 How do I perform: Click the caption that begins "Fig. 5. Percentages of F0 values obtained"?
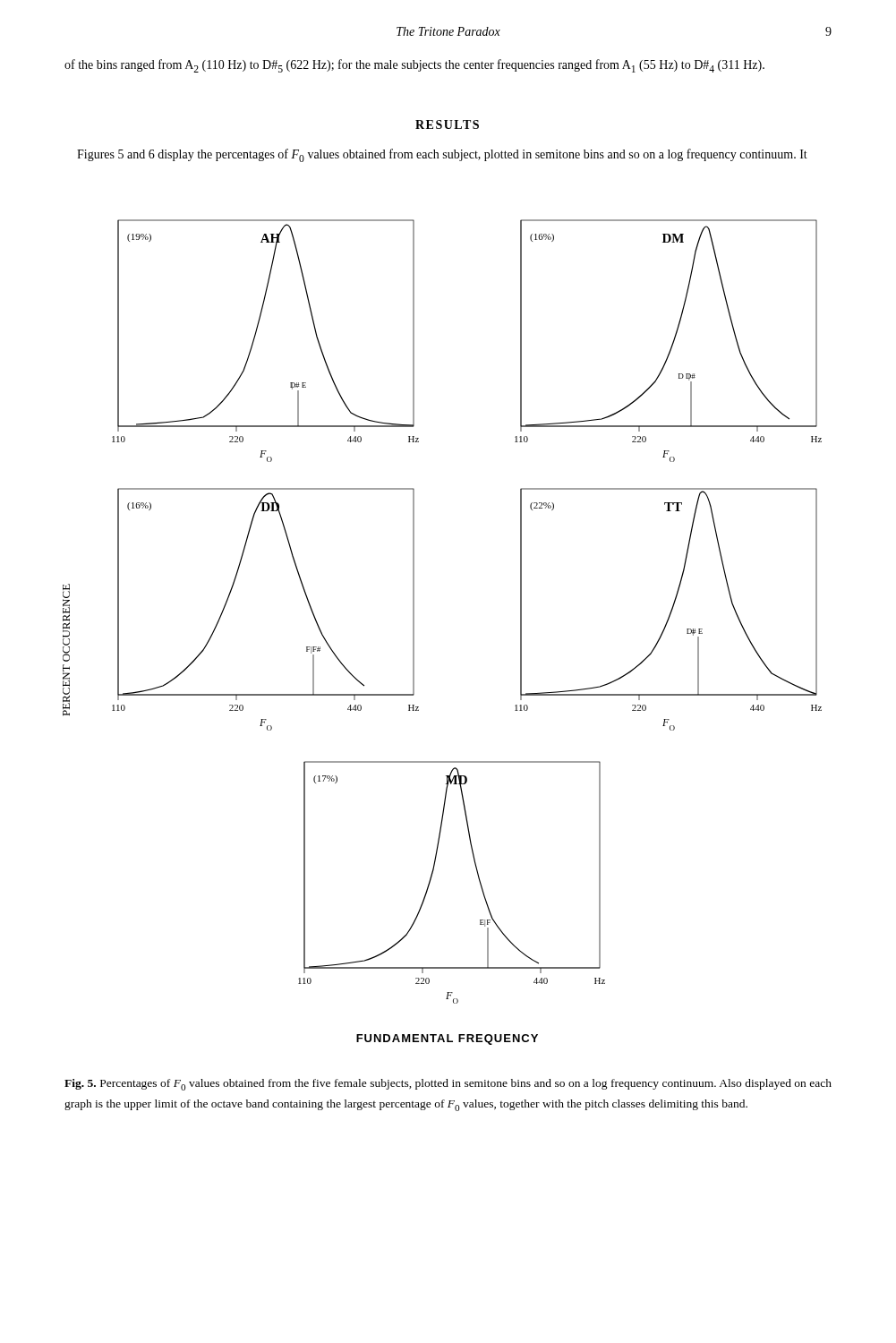(x=448, y=1094)
